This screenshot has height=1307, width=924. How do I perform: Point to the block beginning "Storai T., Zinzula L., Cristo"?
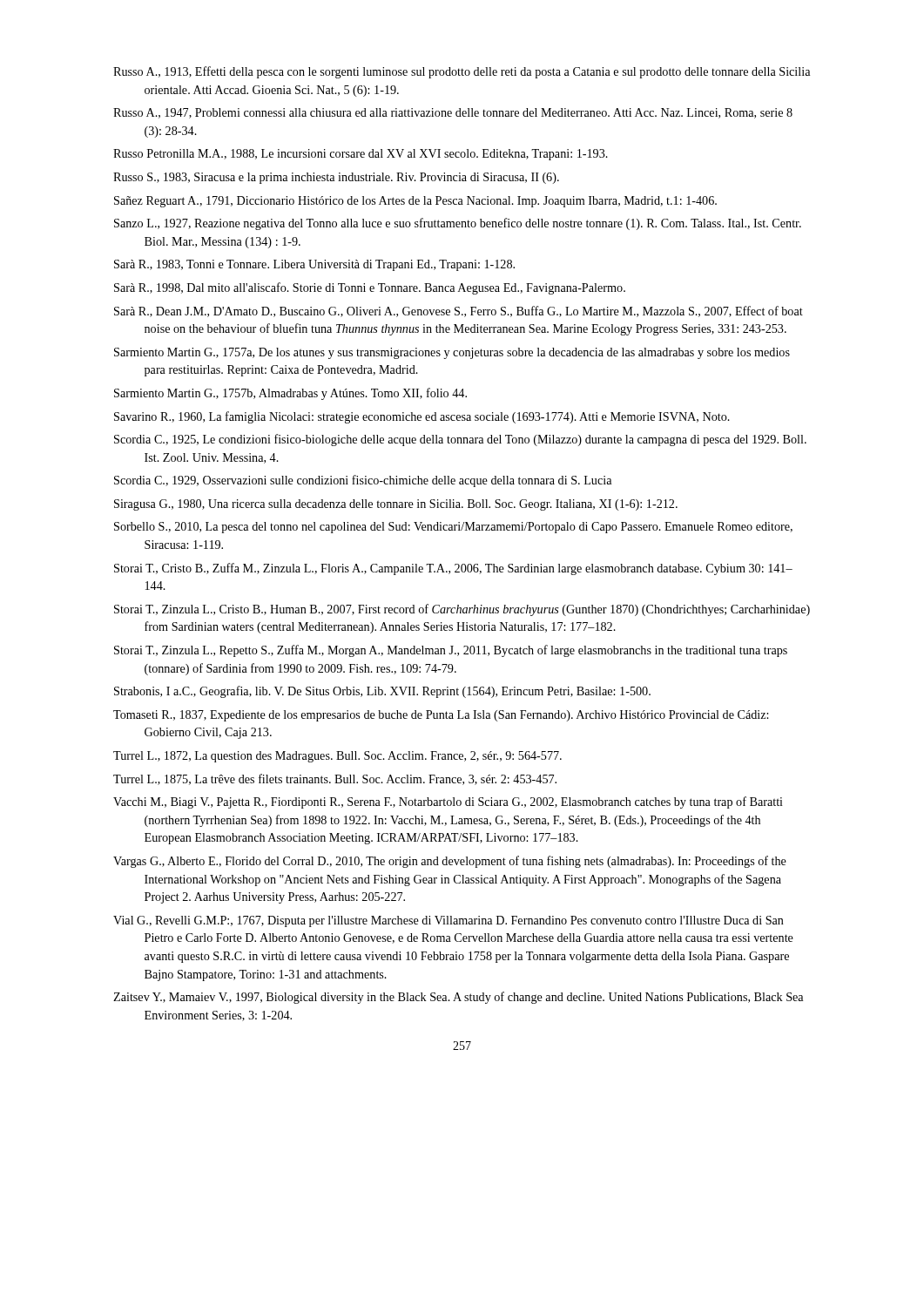tap(462, 618)
